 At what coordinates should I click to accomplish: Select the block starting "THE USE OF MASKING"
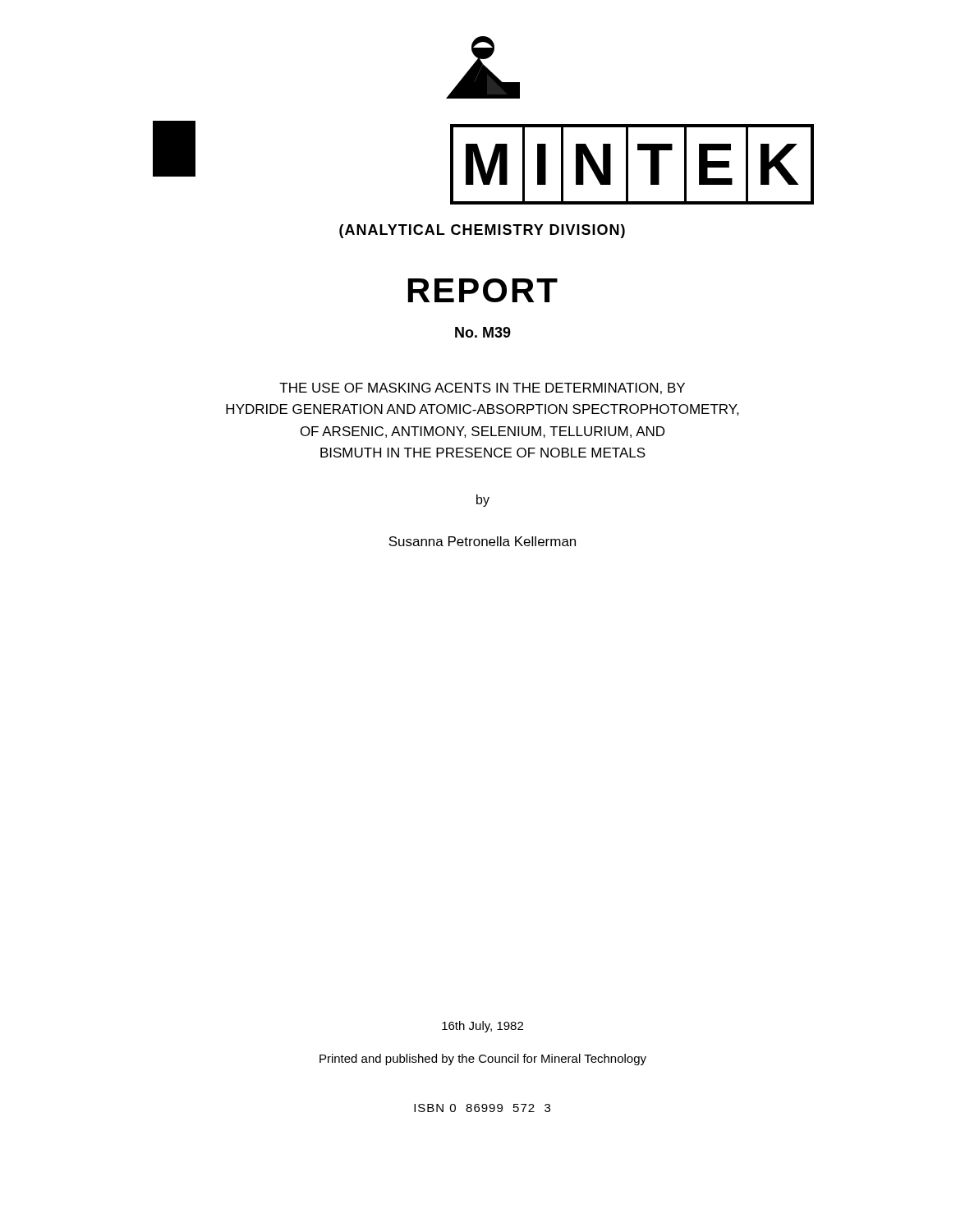482,421
